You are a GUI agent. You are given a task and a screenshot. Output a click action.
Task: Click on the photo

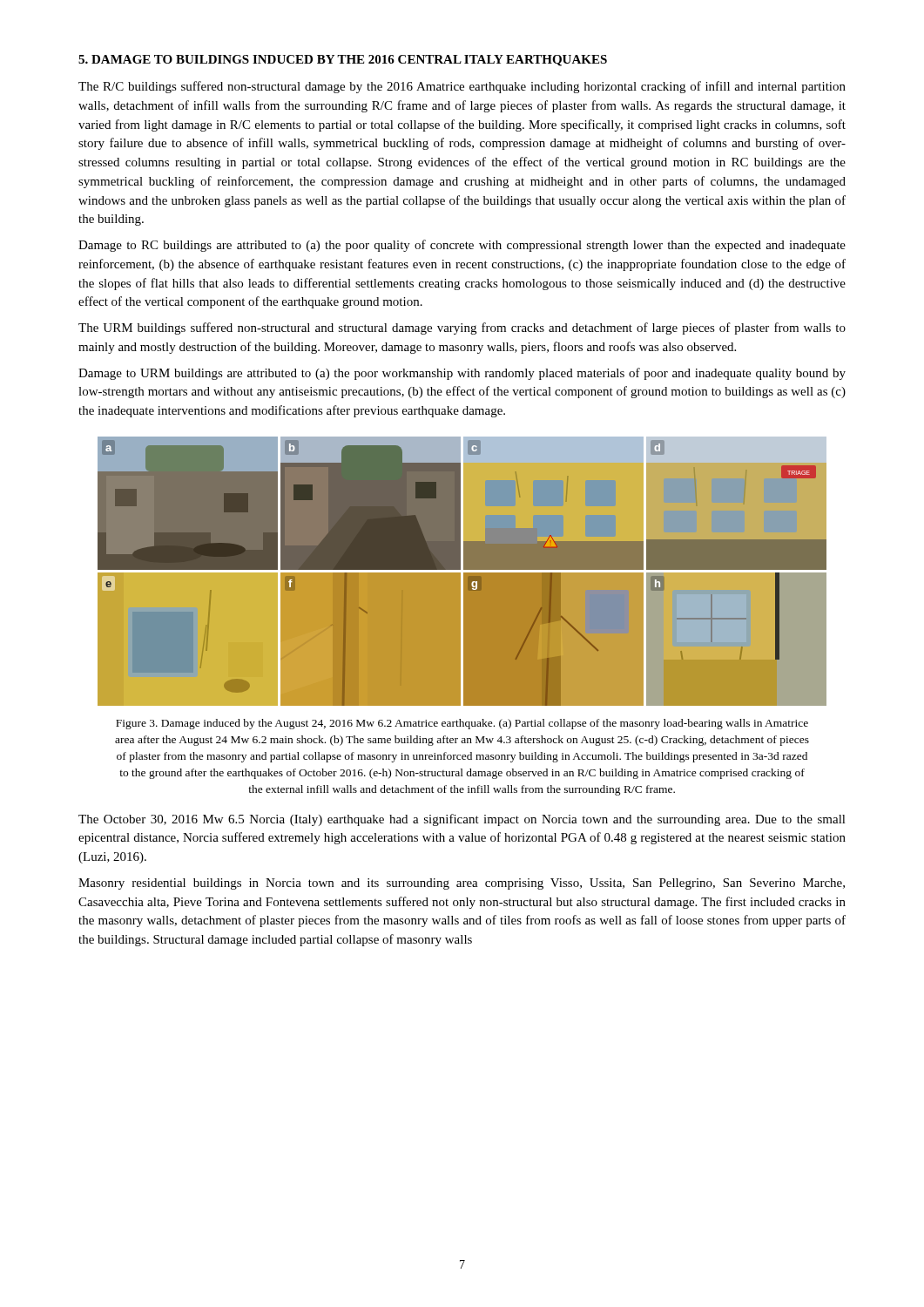coord(462,571)
